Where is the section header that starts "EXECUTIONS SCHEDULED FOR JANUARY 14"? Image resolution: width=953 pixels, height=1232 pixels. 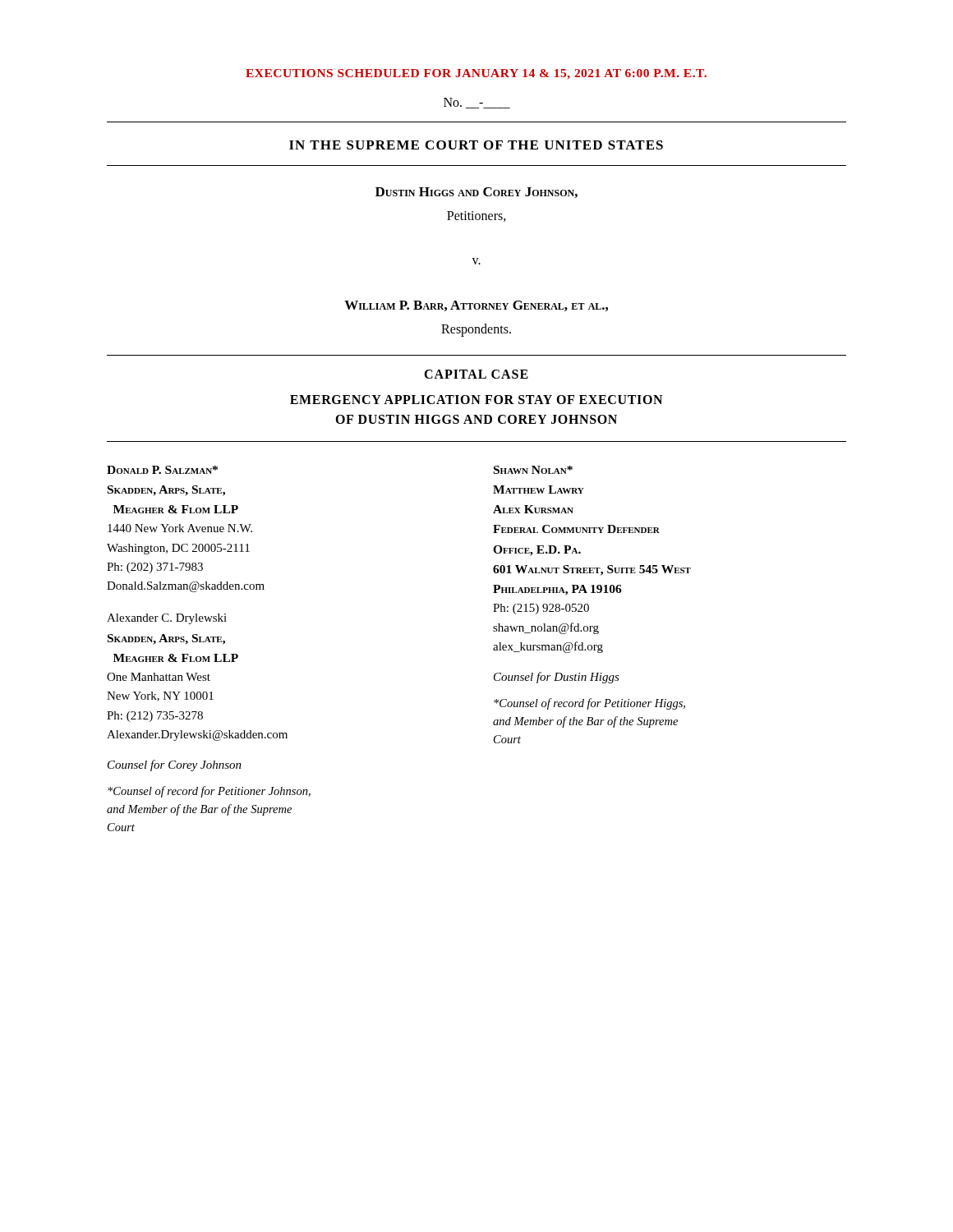pos(476,73)
